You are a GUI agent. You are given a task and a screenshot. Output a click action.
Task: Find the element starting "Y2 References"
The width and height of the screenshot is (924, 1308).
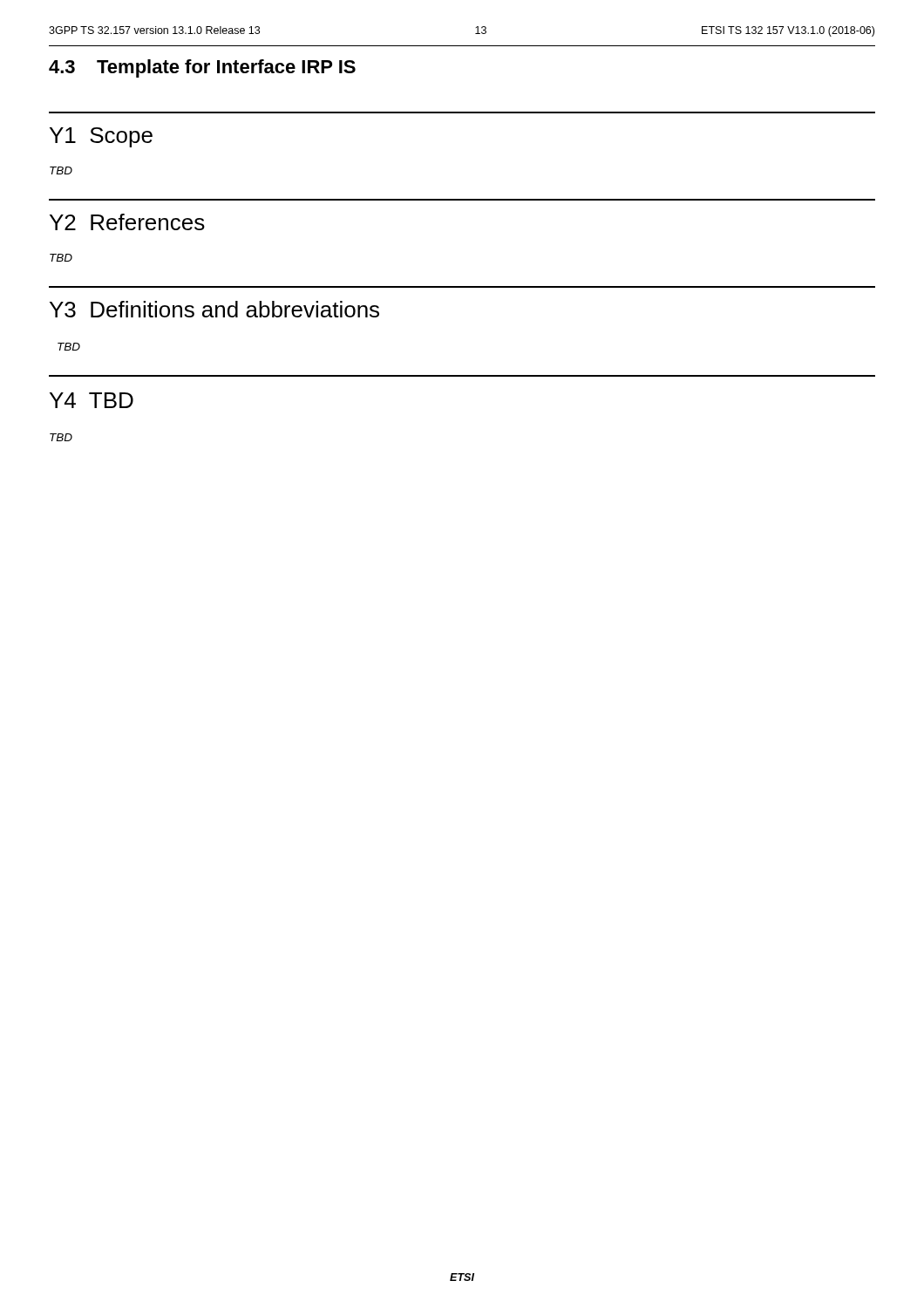127,222
